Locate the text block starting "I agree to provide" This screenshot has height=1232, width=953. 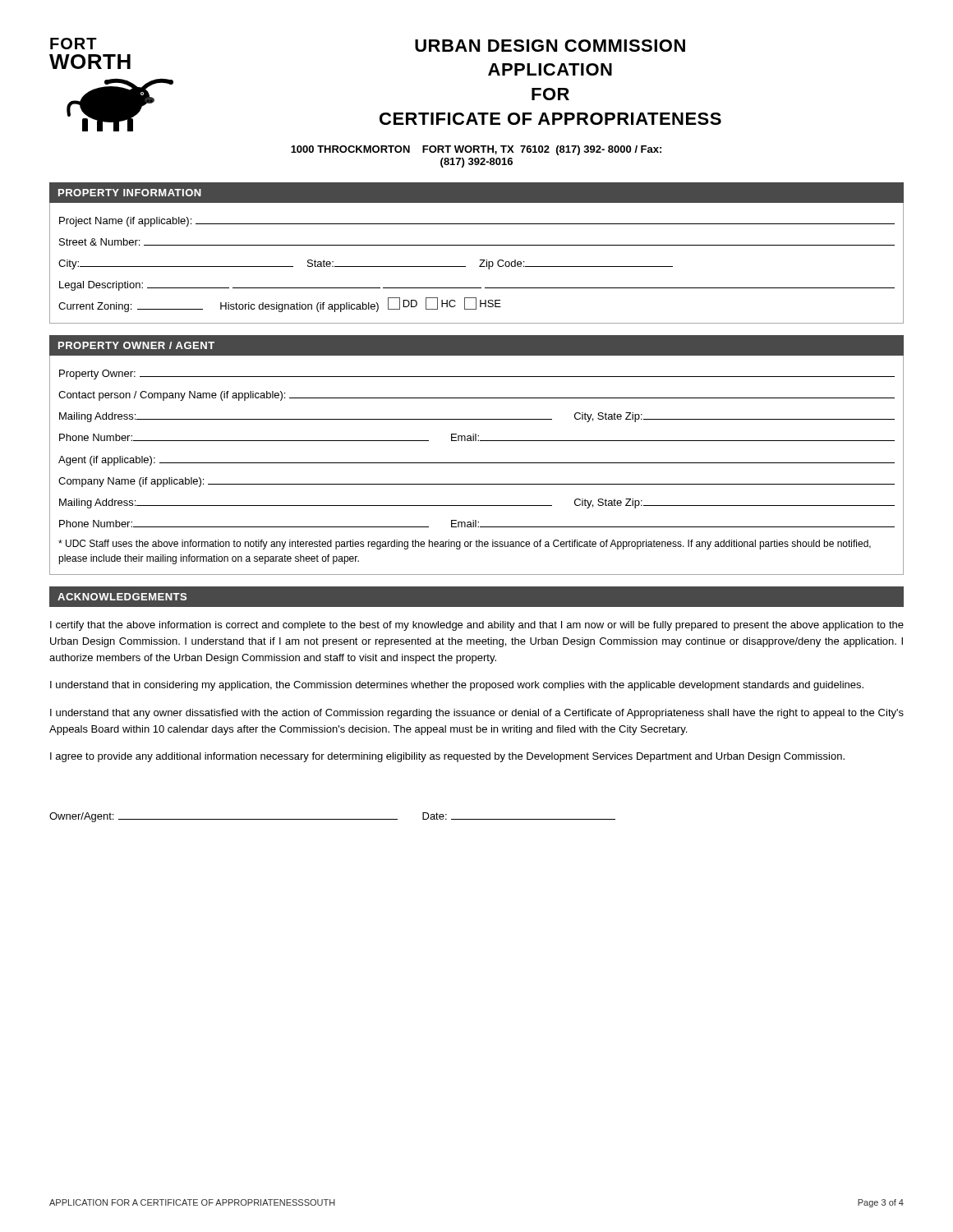point(447,756)
